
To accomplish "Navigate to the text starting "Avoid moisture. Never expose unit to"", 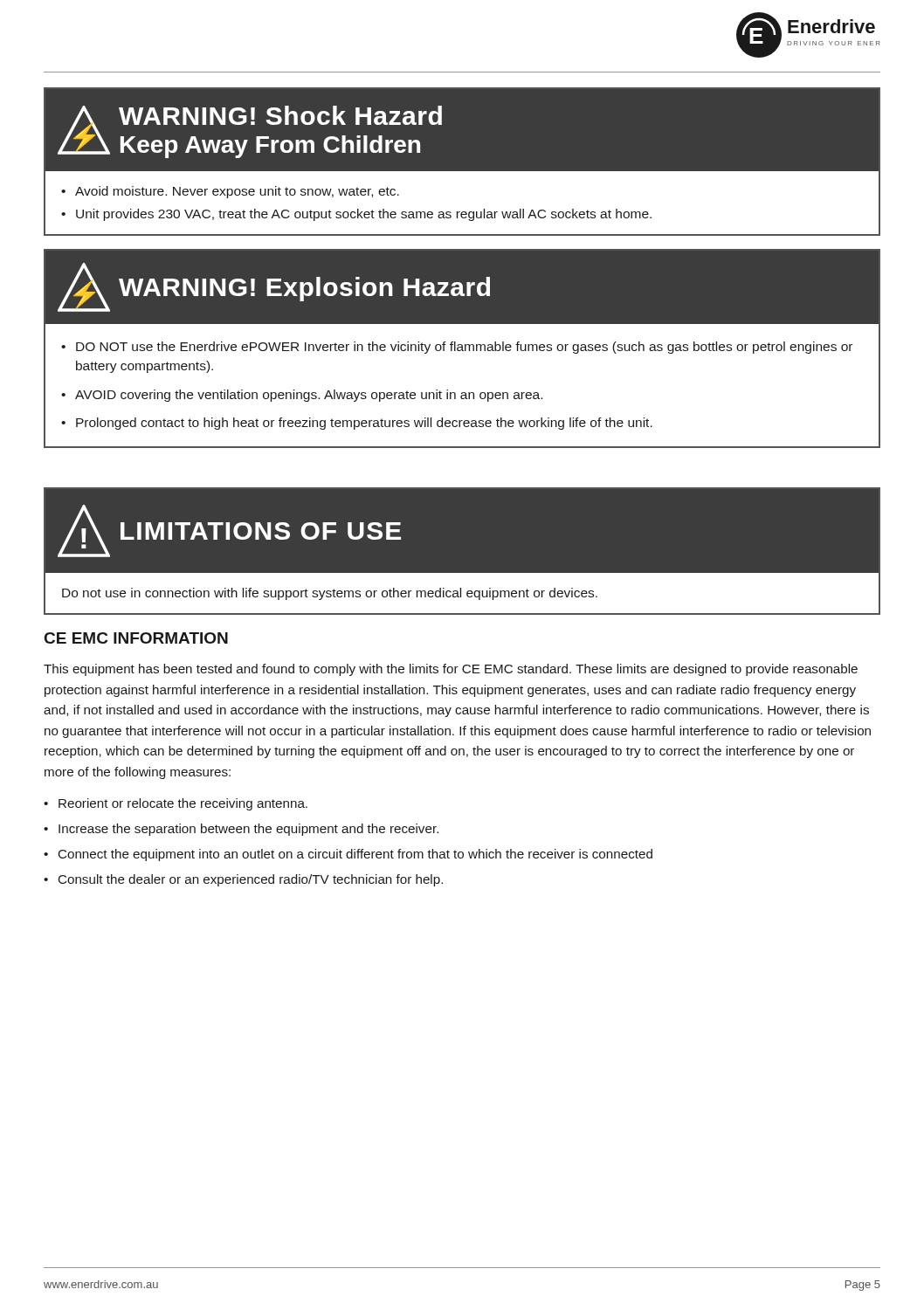I will coord(238,191).
